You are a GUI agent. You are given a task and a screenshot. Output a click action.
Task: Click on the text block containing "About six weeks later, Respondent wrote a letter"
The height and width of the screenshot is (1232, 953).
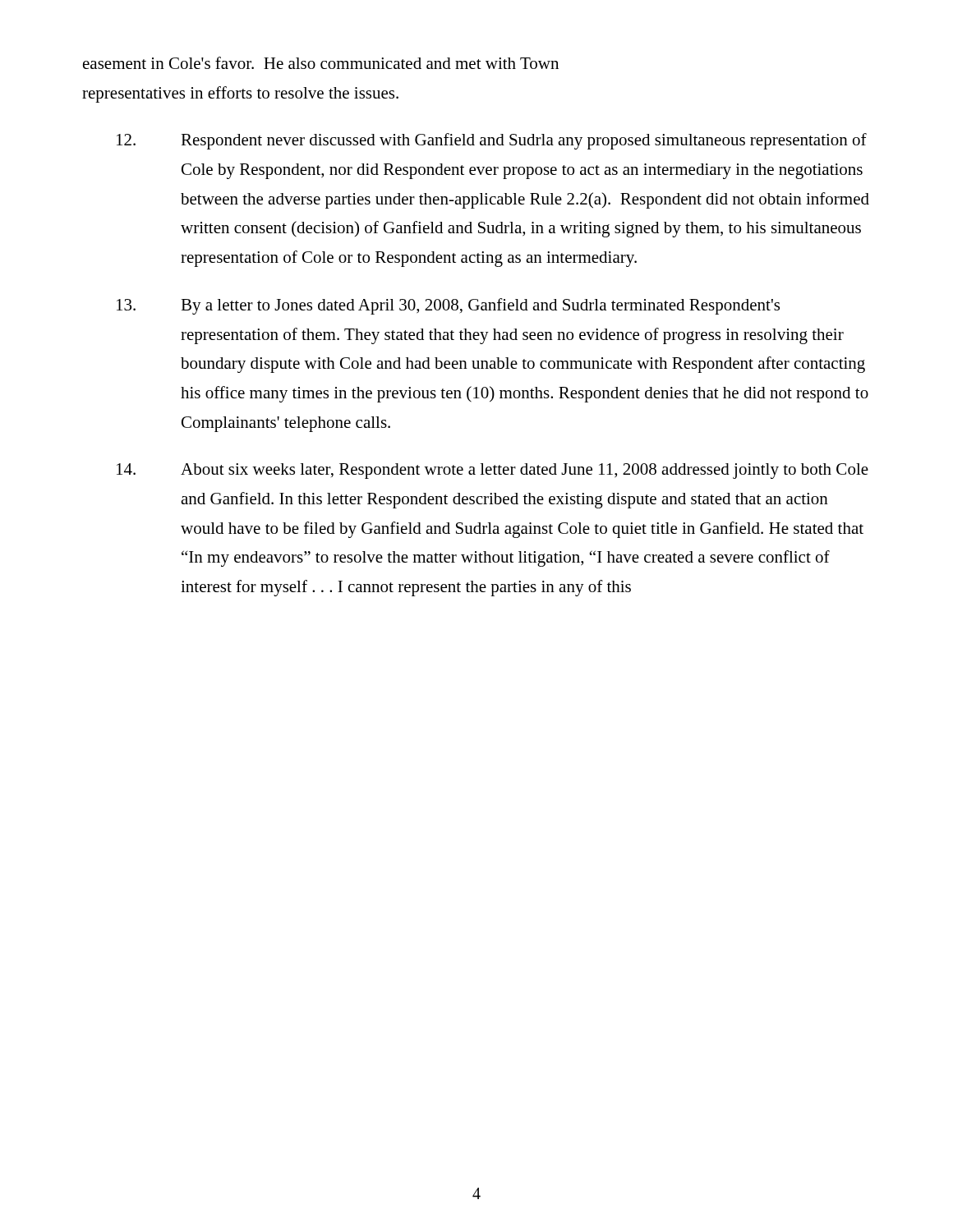[476, 529]
